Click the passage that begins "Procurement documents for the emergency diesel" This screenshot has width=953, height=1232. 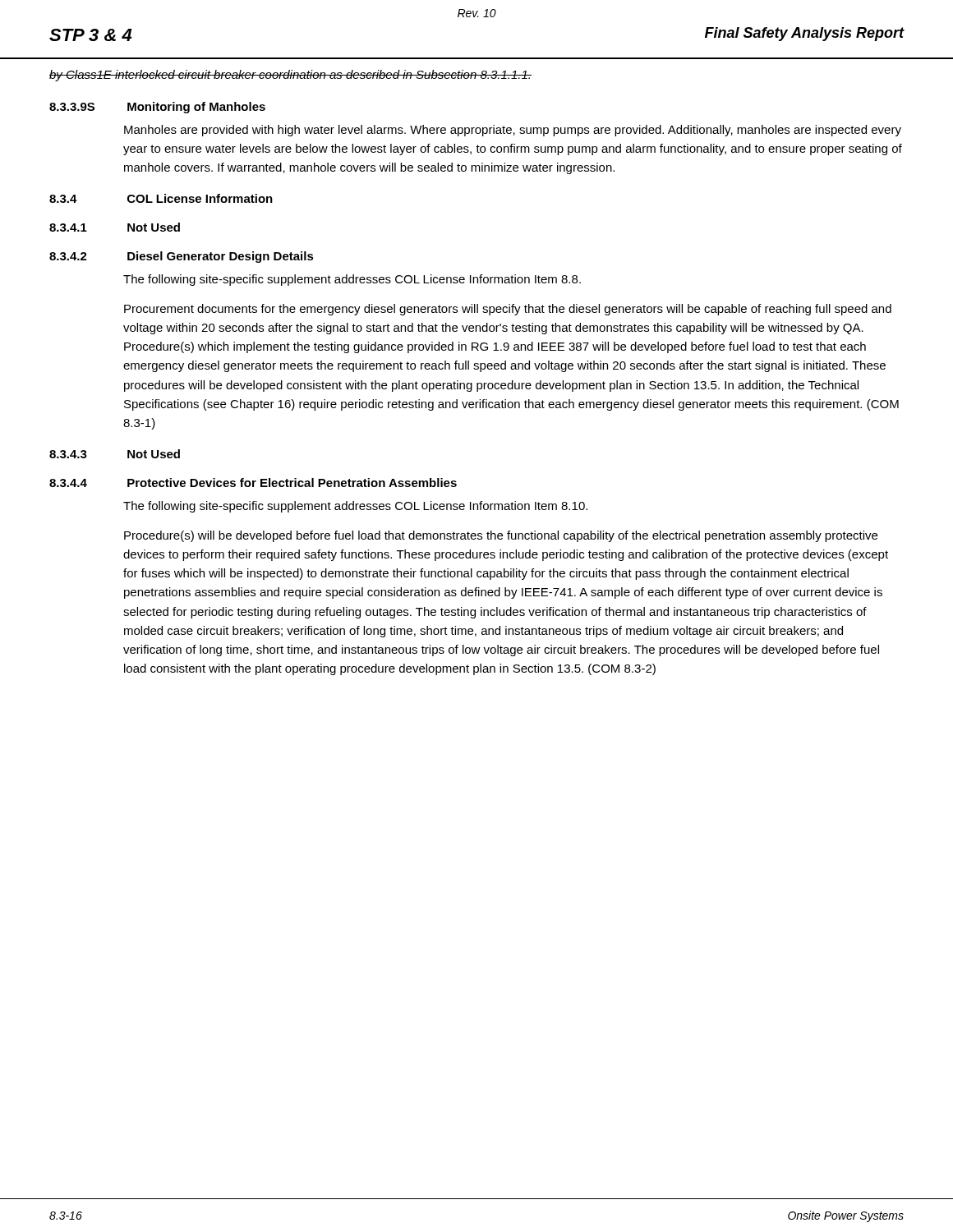click(x=511, y=365)
